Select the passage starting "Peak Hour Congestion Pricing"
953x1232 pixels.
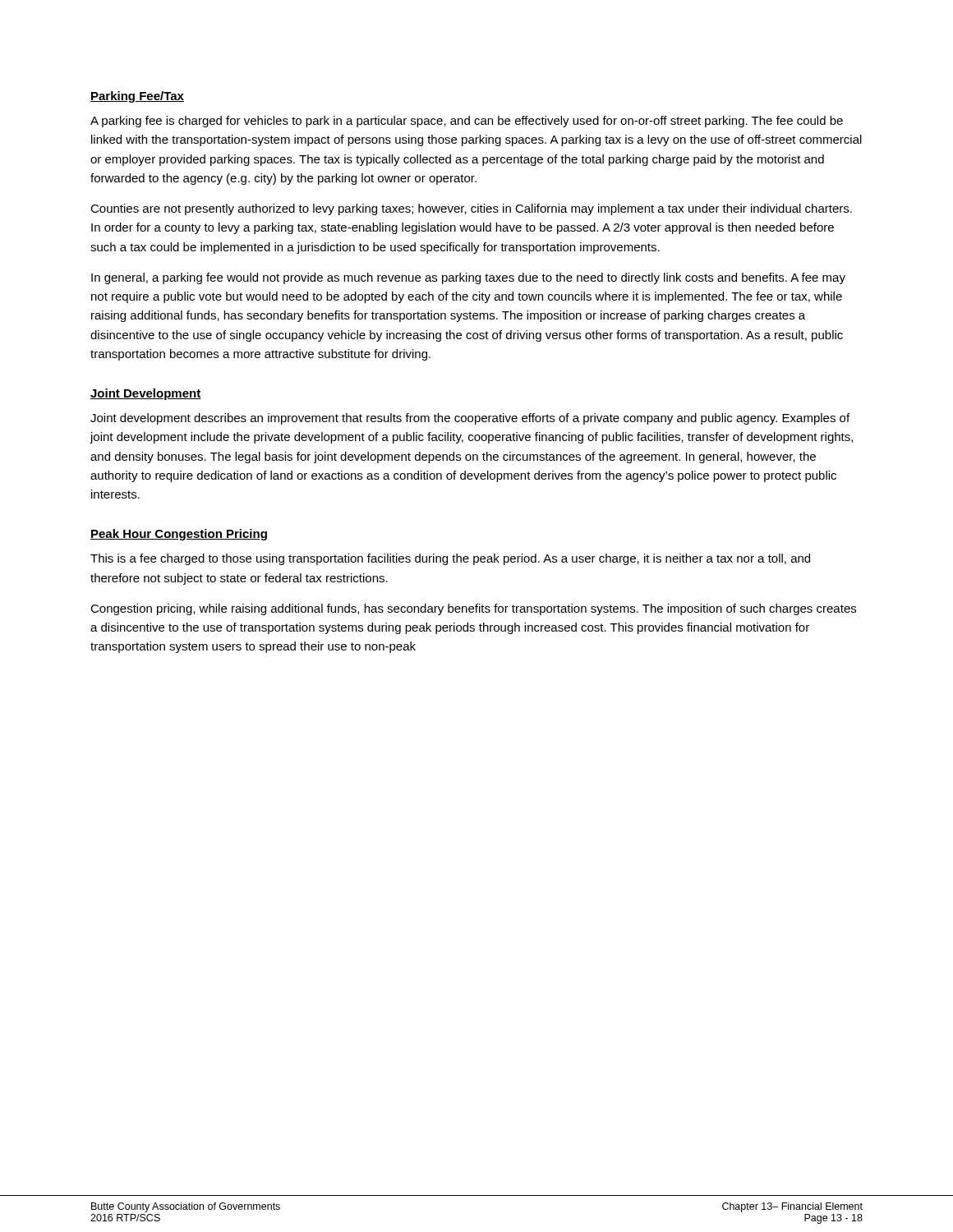(179, 534)
